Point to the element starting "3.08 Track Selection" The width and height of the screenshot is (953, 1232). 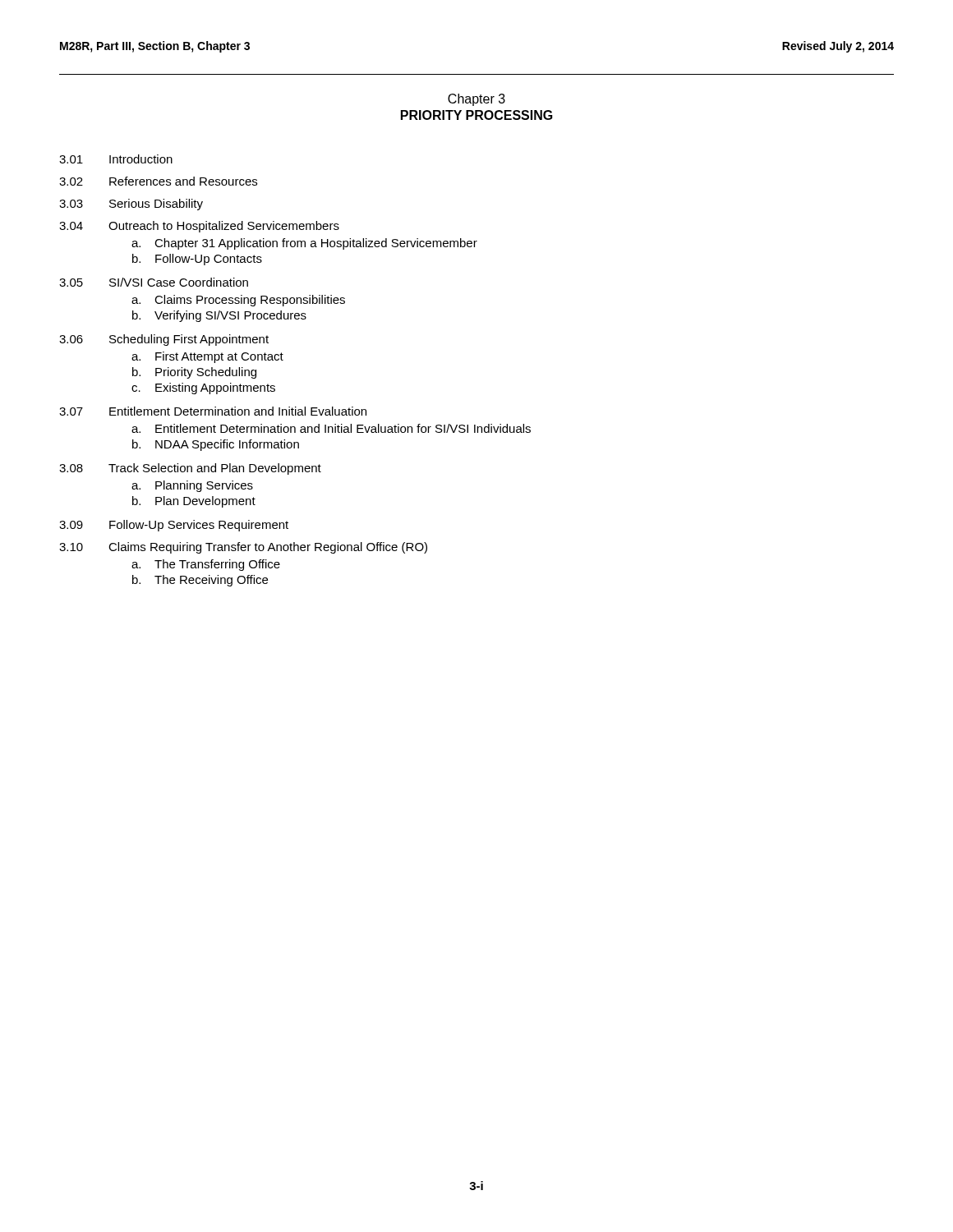[x=190, y=485]
